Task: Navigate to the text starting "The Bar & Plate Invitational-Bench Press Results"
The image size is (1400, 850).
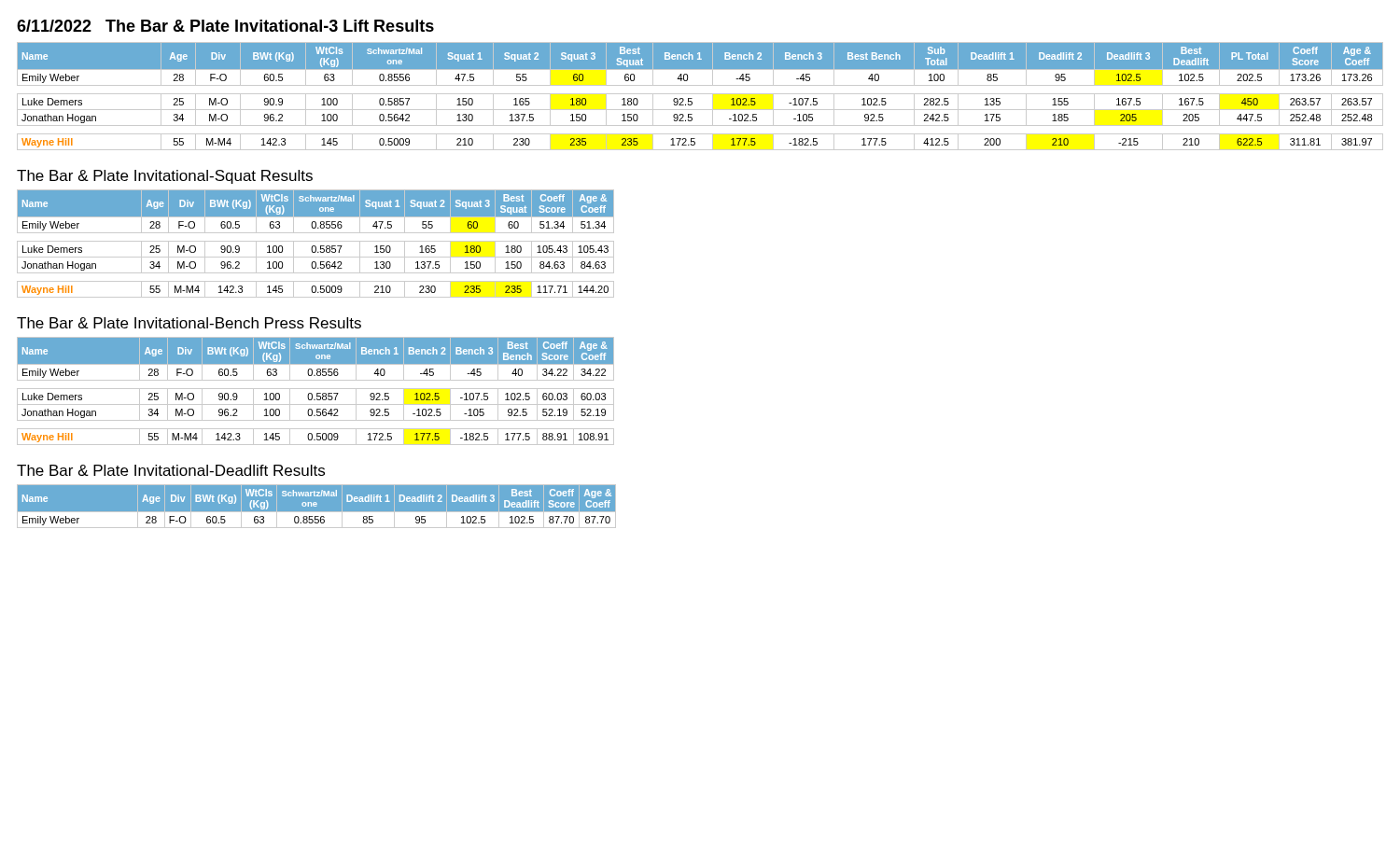Action: [x=189, y=323]
